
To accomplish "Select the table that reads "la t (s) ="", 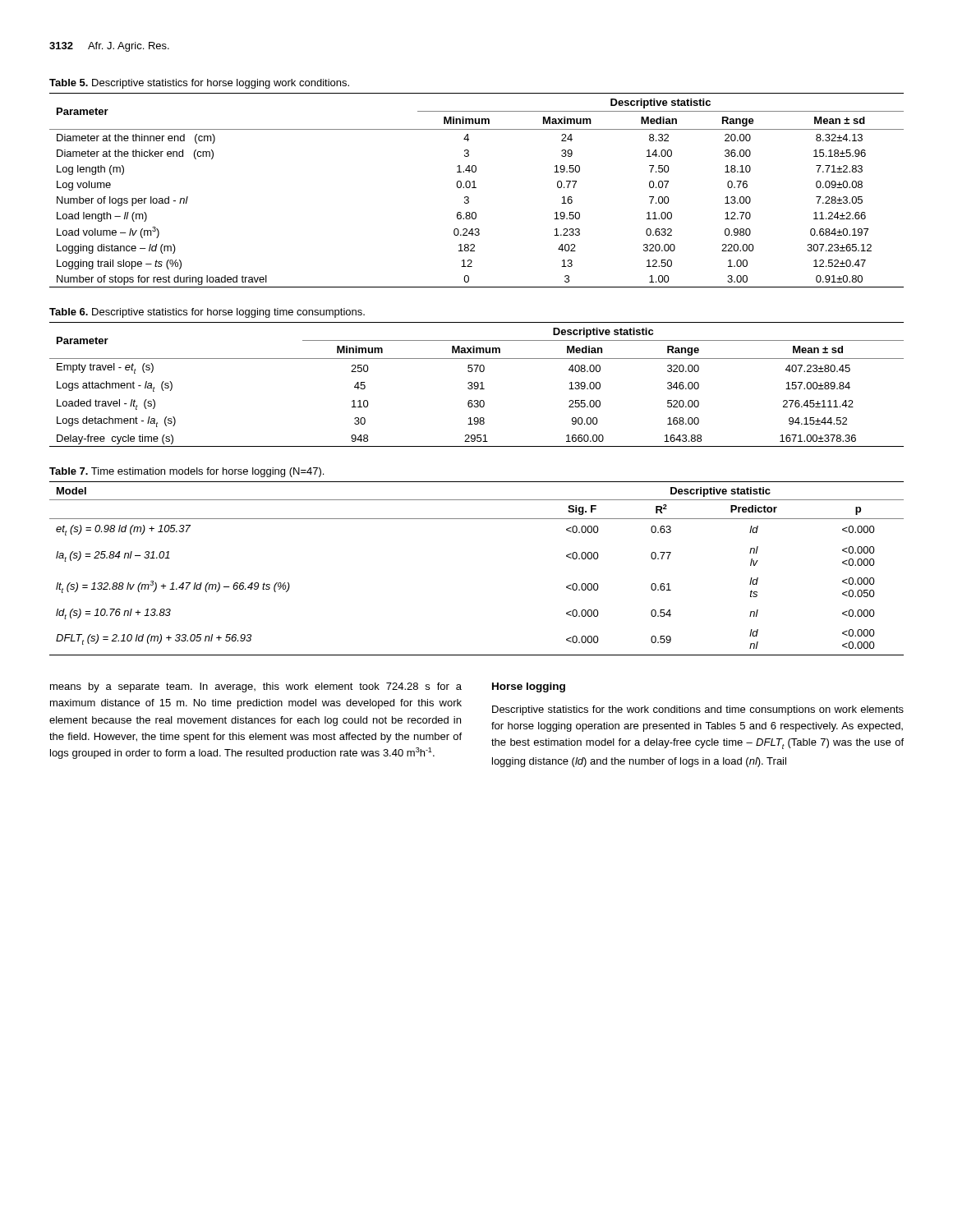I will tap(476, 568).
